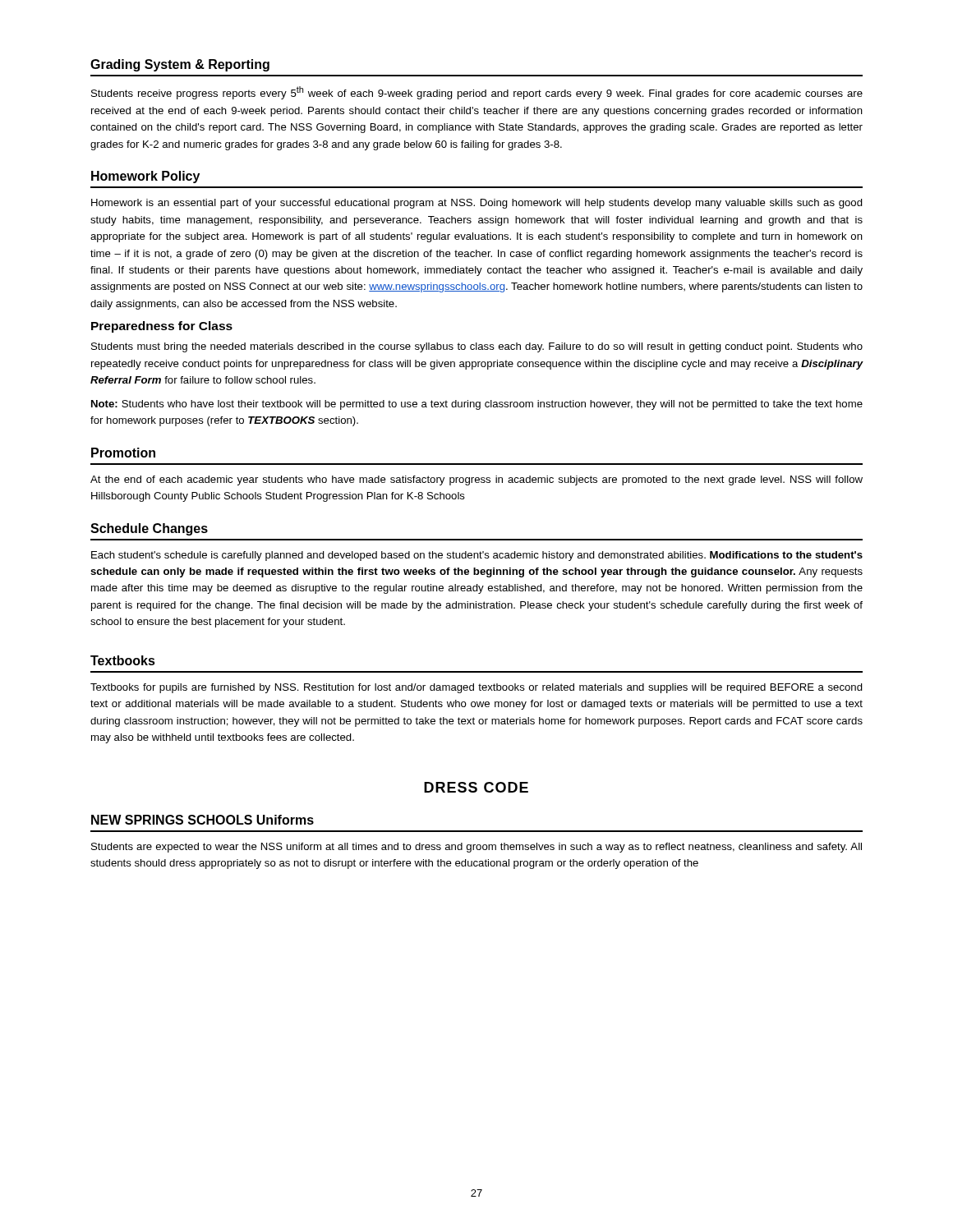Navigate to the passage starting "Students receive progress reports every 5th week"
Image resolution: width=953 pixels, height=1232 pixels.
pyautogui.click(x=476, y=117)
